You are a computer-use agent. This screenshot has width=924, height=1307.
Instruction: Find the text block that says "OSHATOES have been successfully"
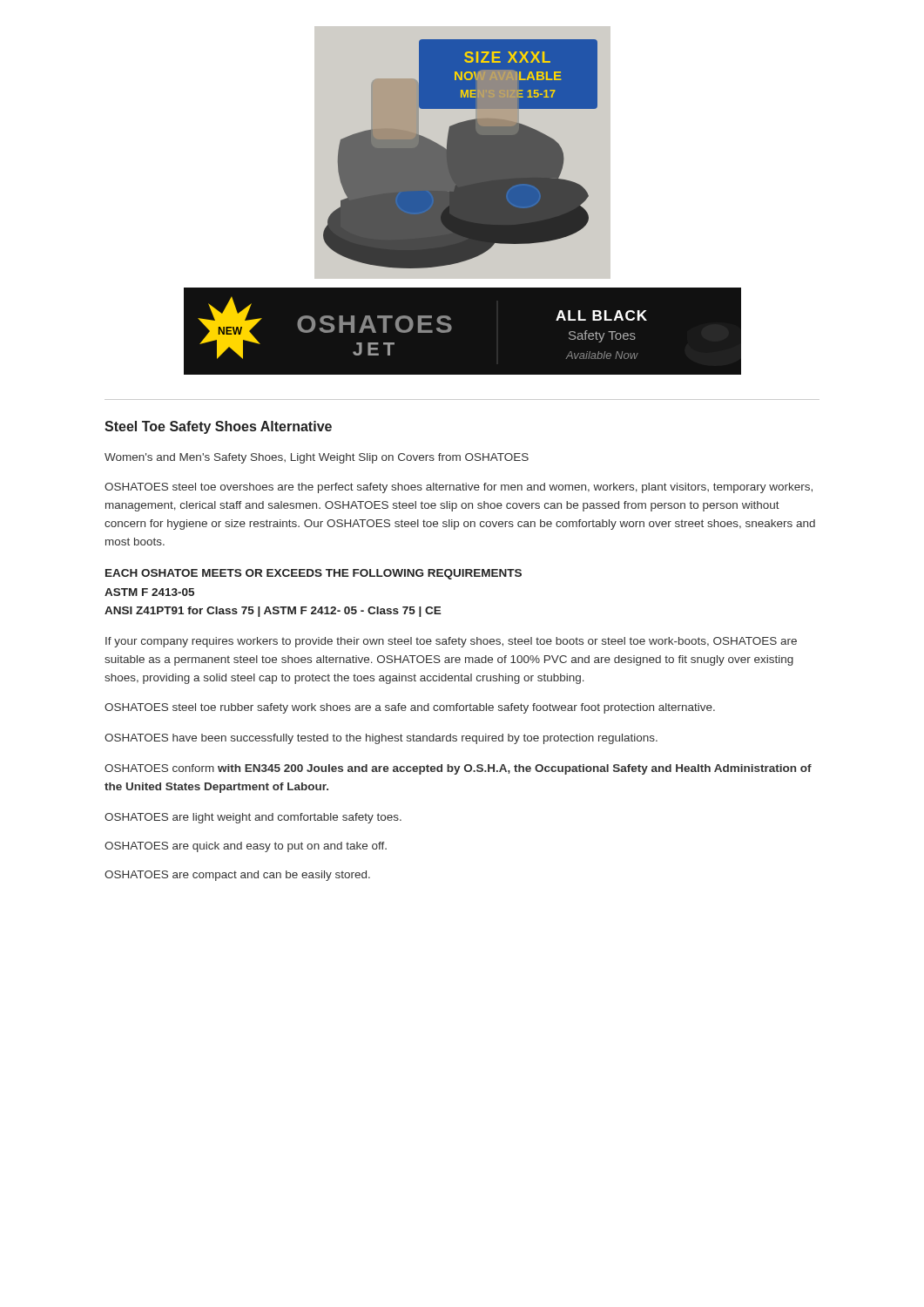click(381, 738)
